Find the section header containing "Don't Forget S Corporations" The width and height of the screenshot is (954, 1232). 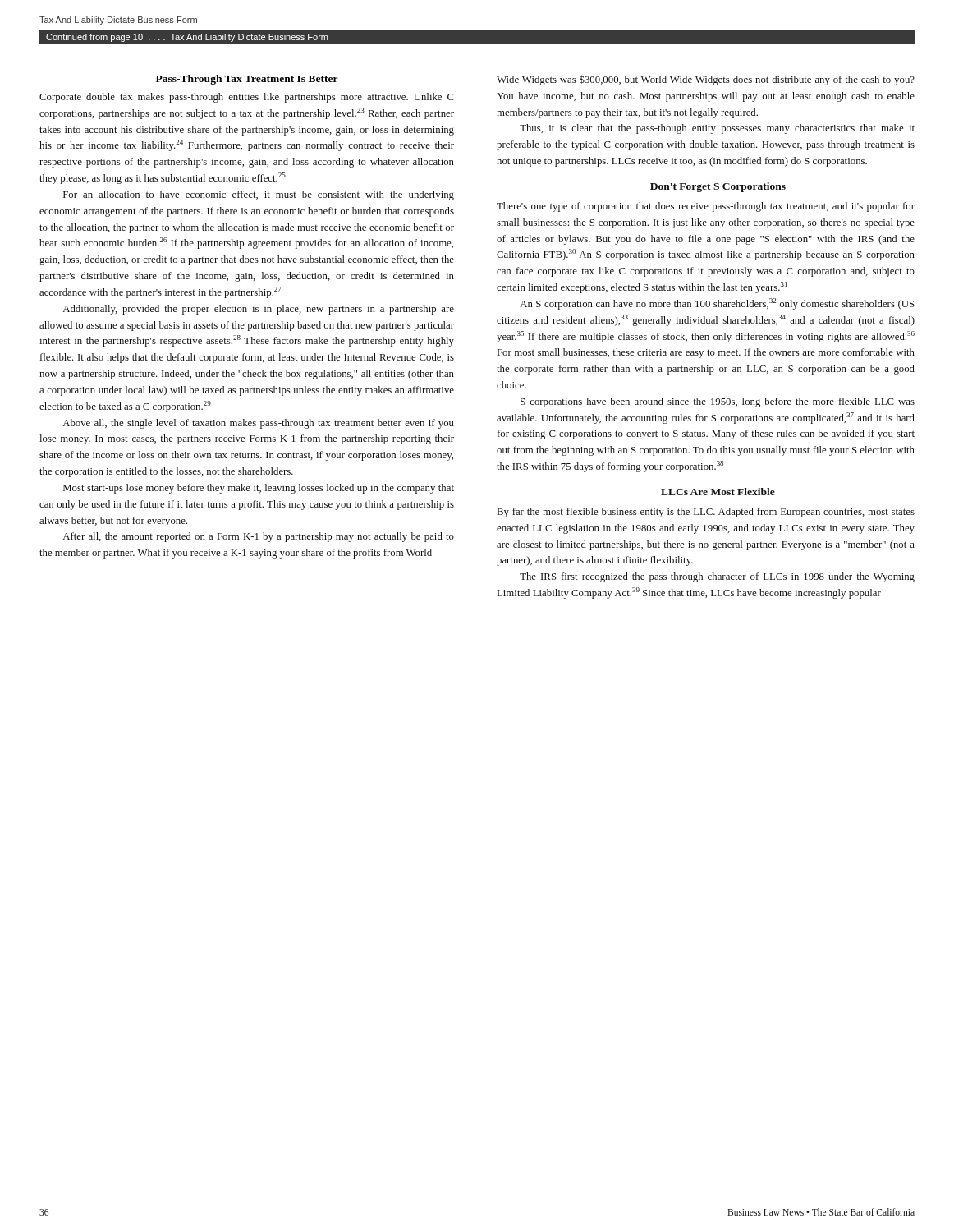point(706,187)
